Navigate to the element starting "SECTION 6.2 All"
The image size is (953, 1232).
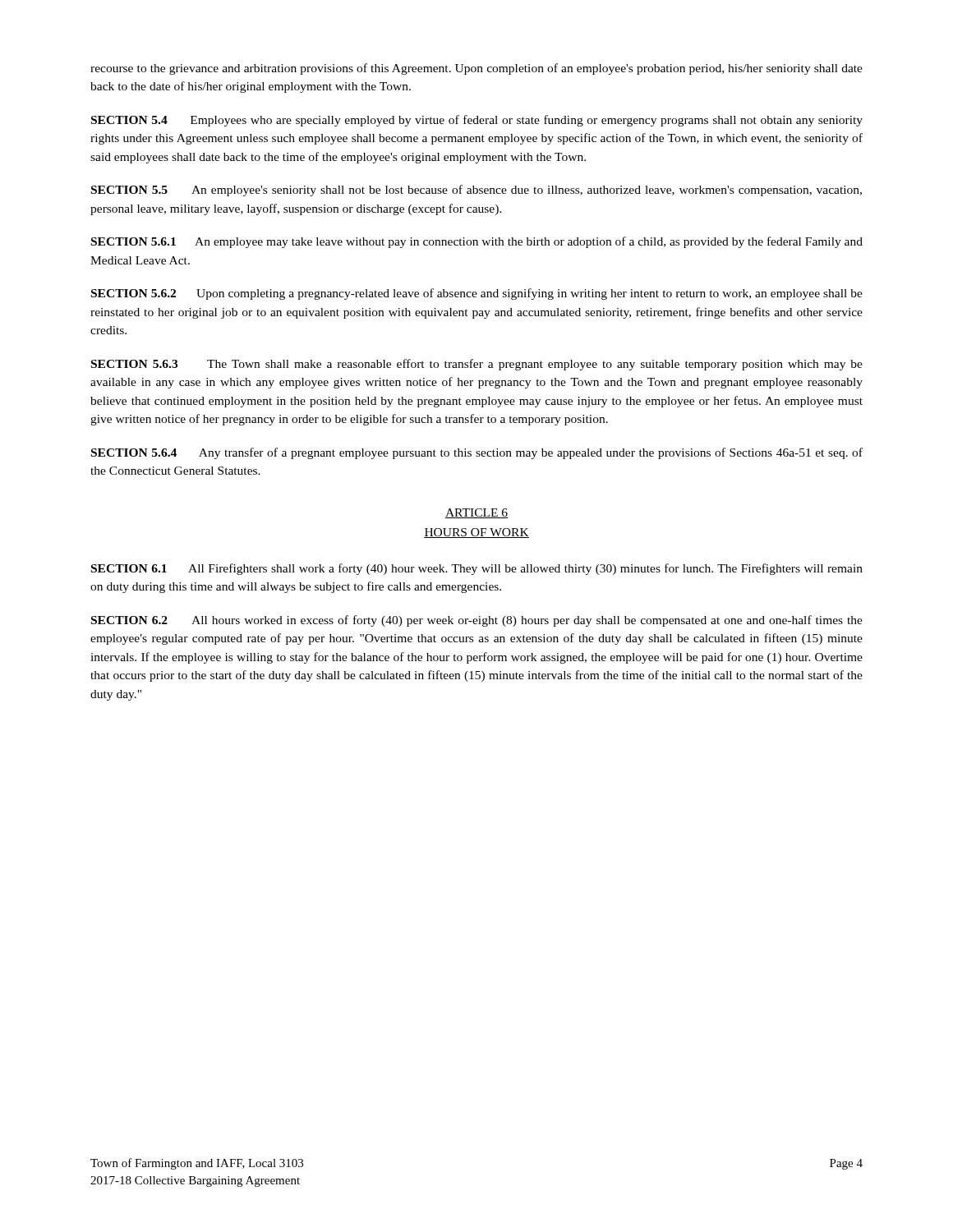point(476,657)
